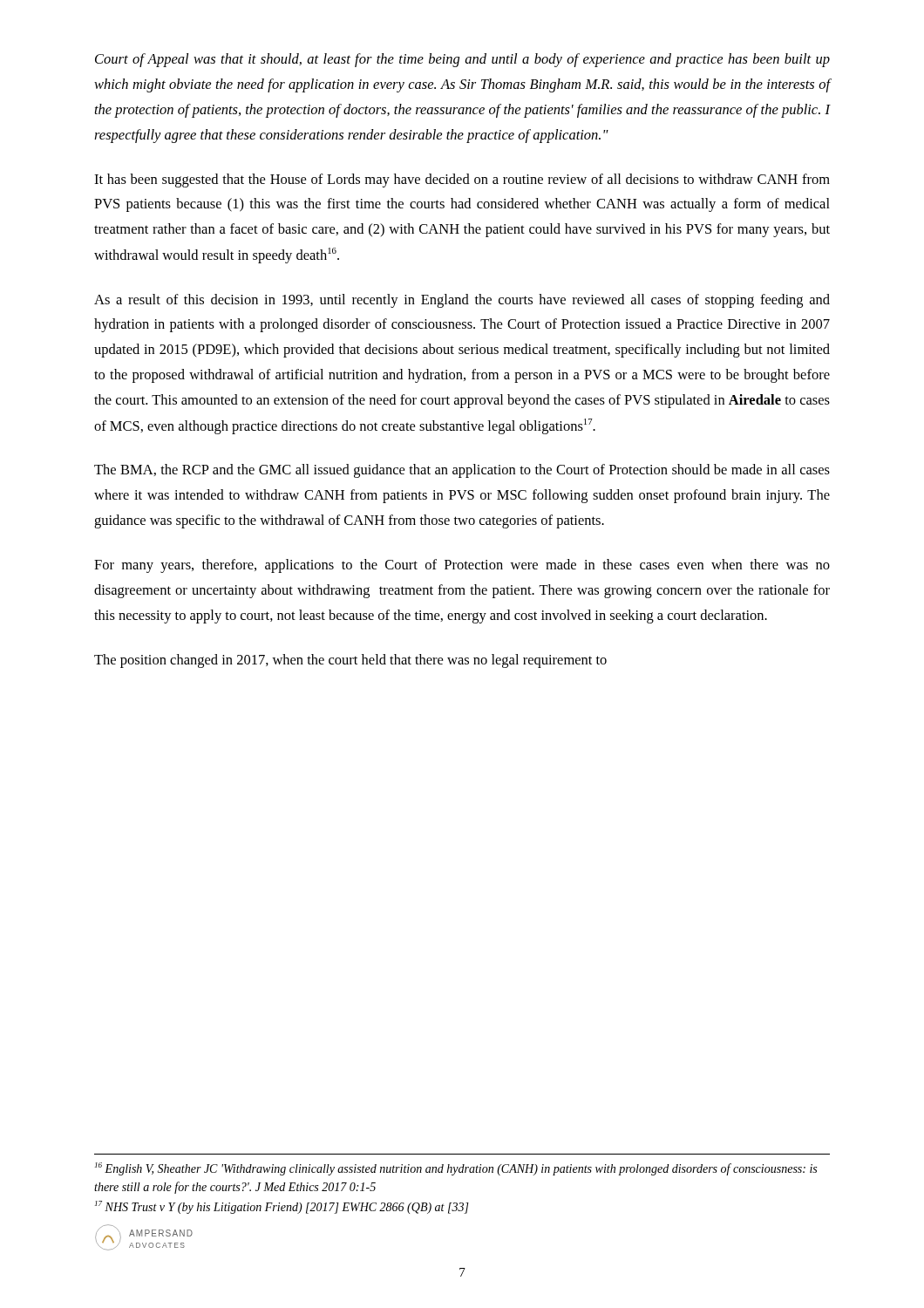Point to the block beginning "As a result of this"

[462, 363]
